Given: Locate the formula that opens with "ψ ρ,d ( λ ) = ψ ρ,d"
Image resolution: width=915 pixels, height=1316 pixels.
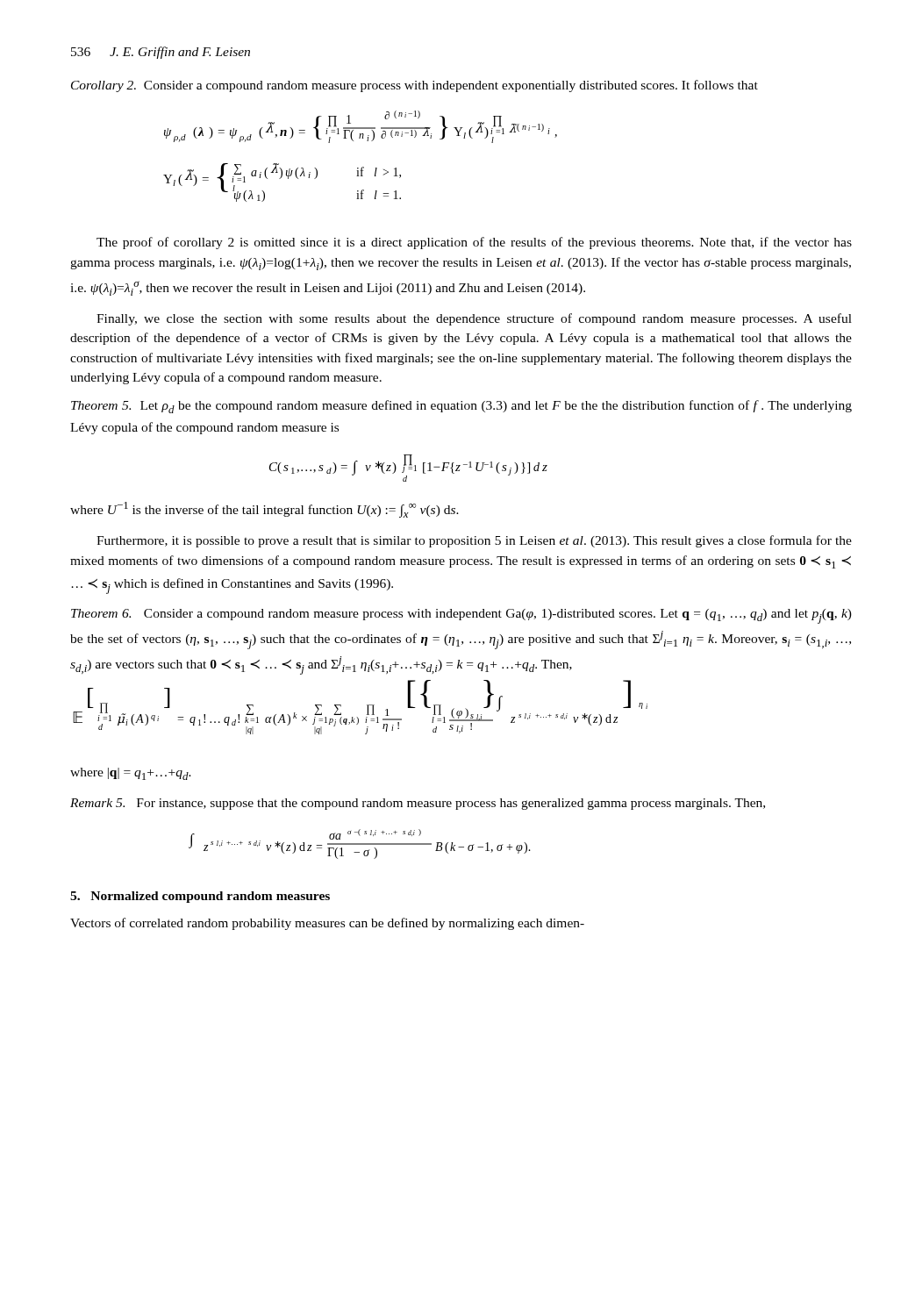Looking at the screenshot, I should (361, 127).
